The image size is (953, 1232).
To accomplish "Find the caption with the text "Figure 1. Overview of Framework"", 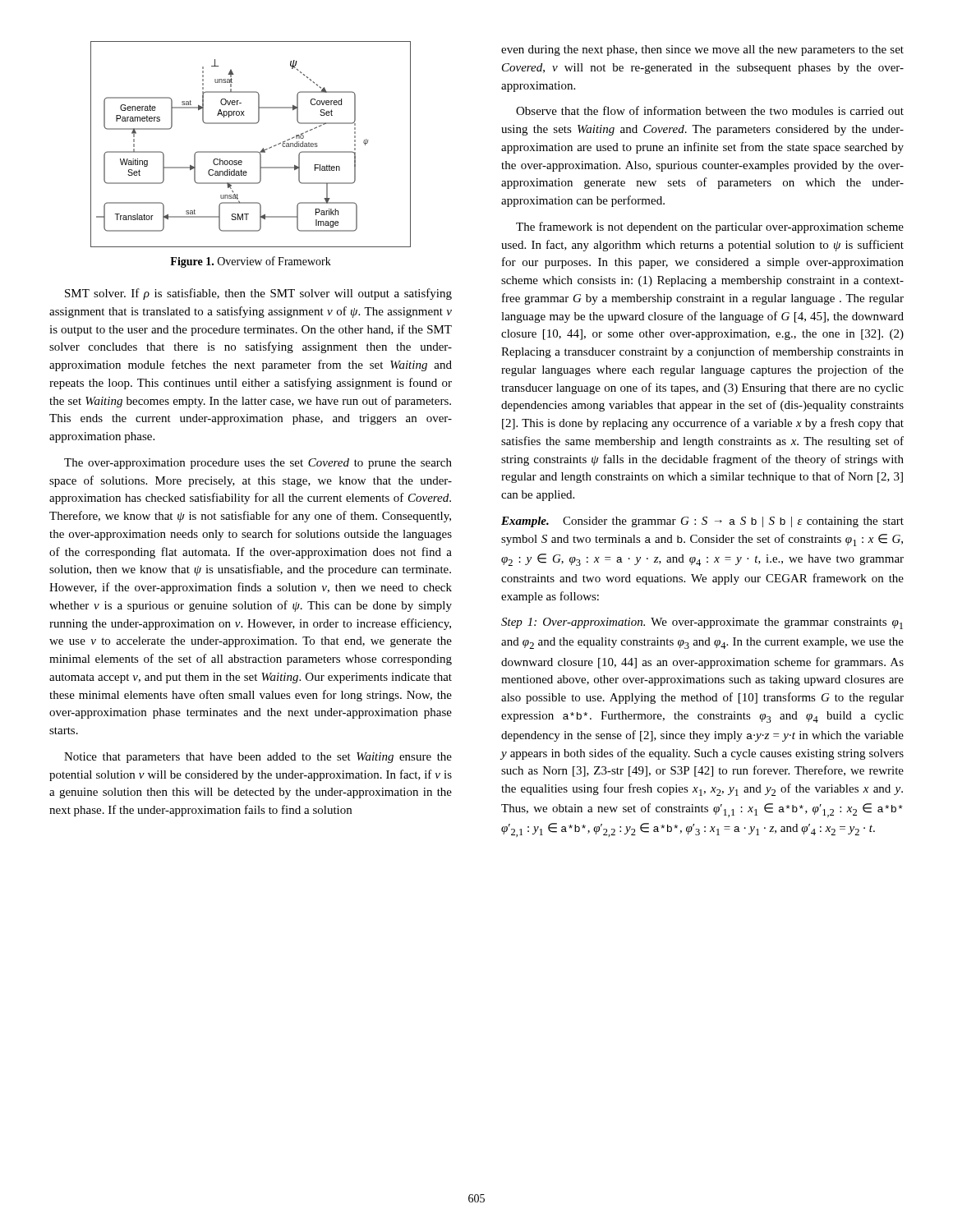I will (x=251, y=261).
